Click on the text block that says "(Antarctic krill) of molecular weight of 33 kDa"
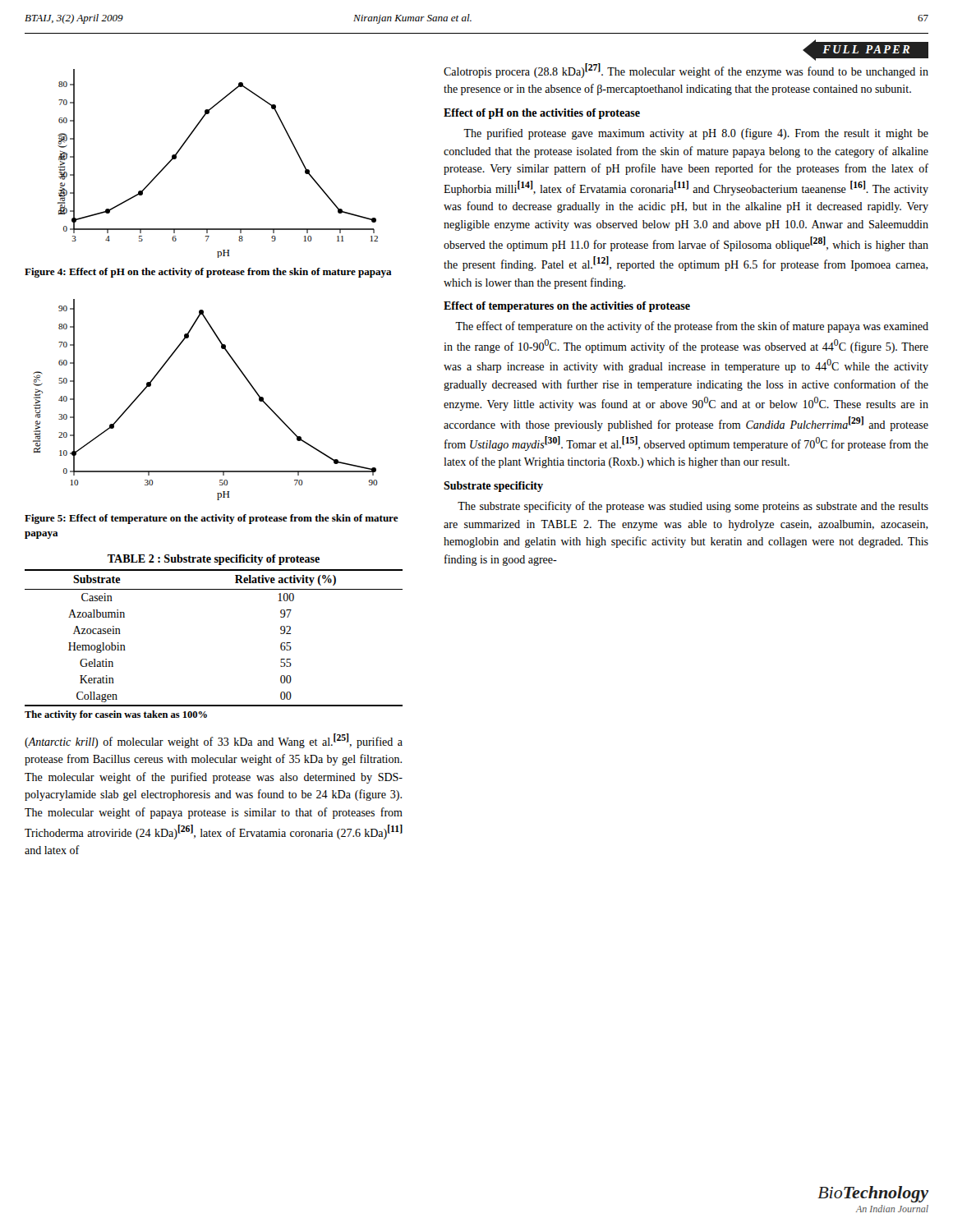The height and width of the screenshot is (1232, 953). click(214, 794)
